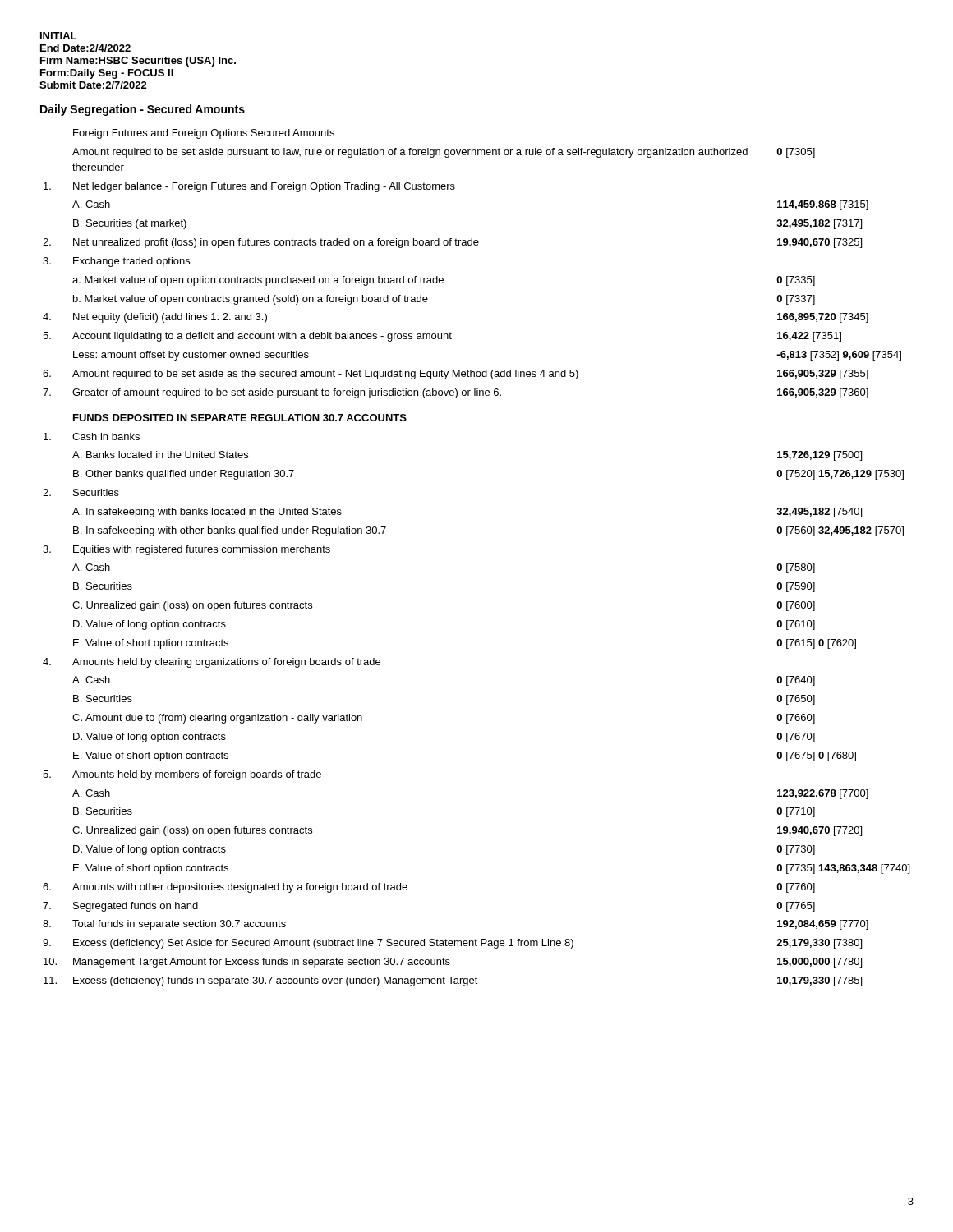
Task: Locate the table with the text "0 [7615] 0 [7620]"
Action: [476, 557]
